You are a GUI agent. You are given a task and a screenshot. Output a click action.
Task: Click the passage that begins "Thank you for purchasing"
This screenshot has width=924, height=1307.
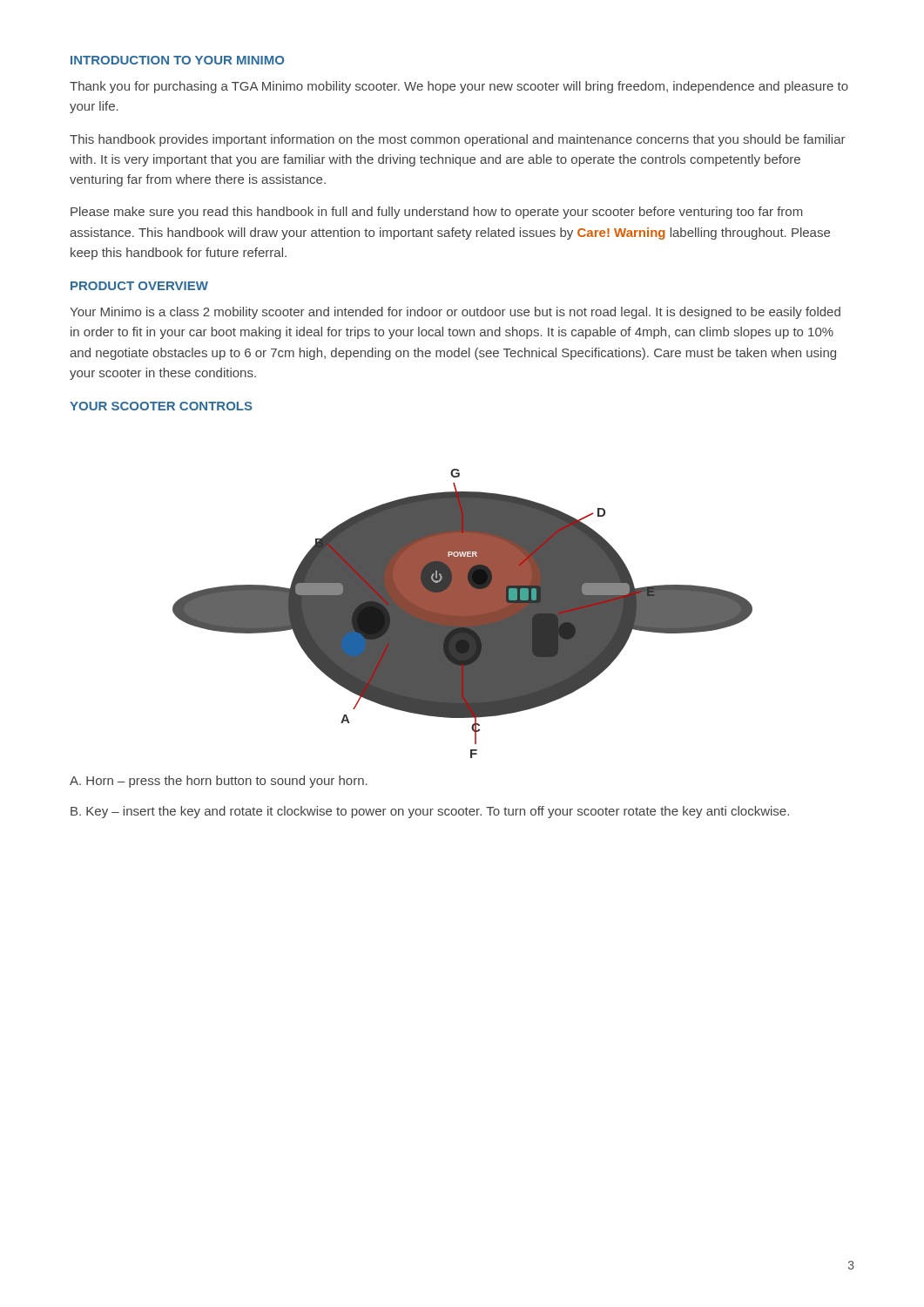click(x=459, y=96)
